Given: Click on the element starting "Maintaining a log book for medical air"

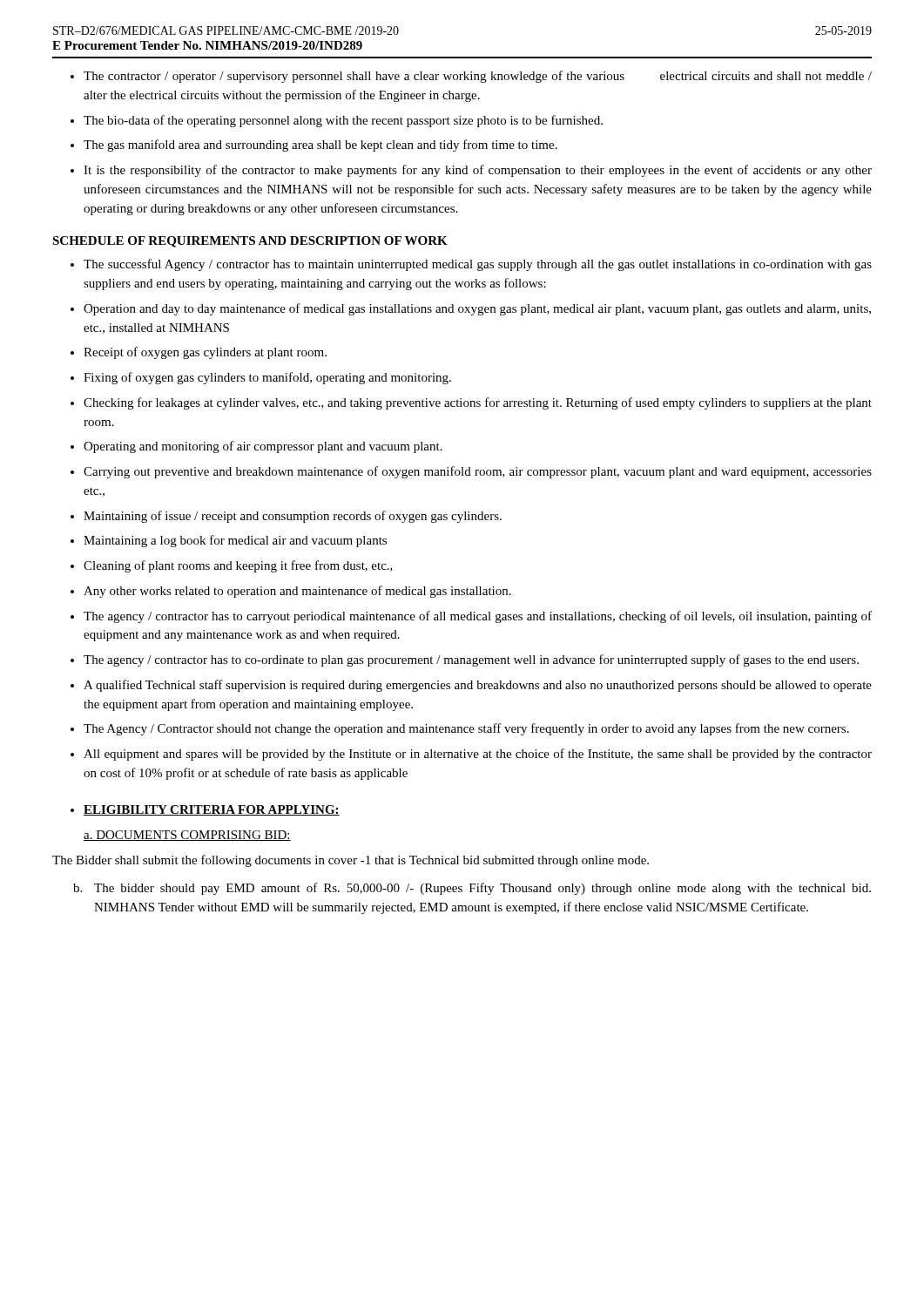Looking at the screenshot, I should [235, 540].
